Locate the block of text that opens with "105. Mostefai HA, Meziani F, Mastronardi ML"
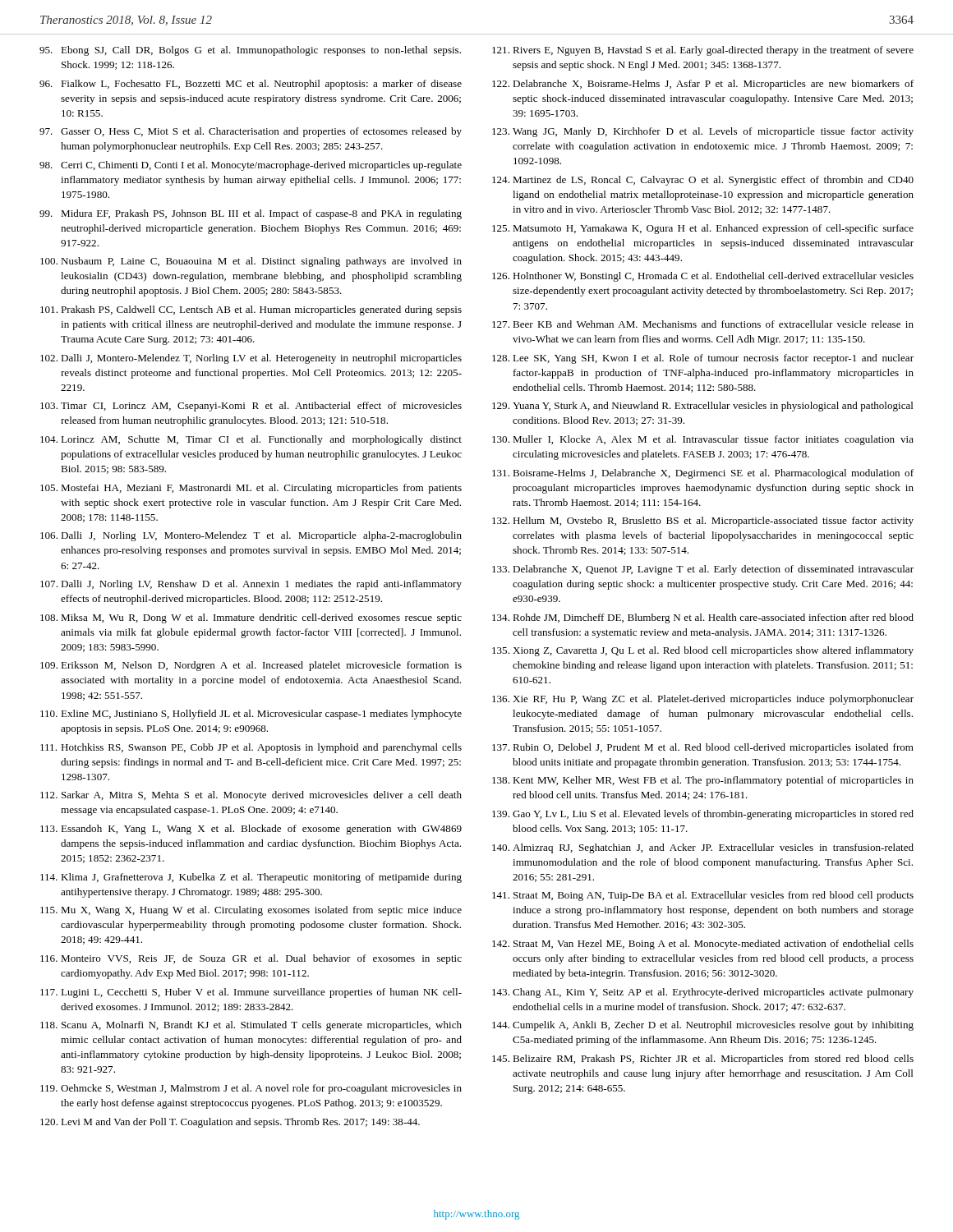 pos(251,502)
